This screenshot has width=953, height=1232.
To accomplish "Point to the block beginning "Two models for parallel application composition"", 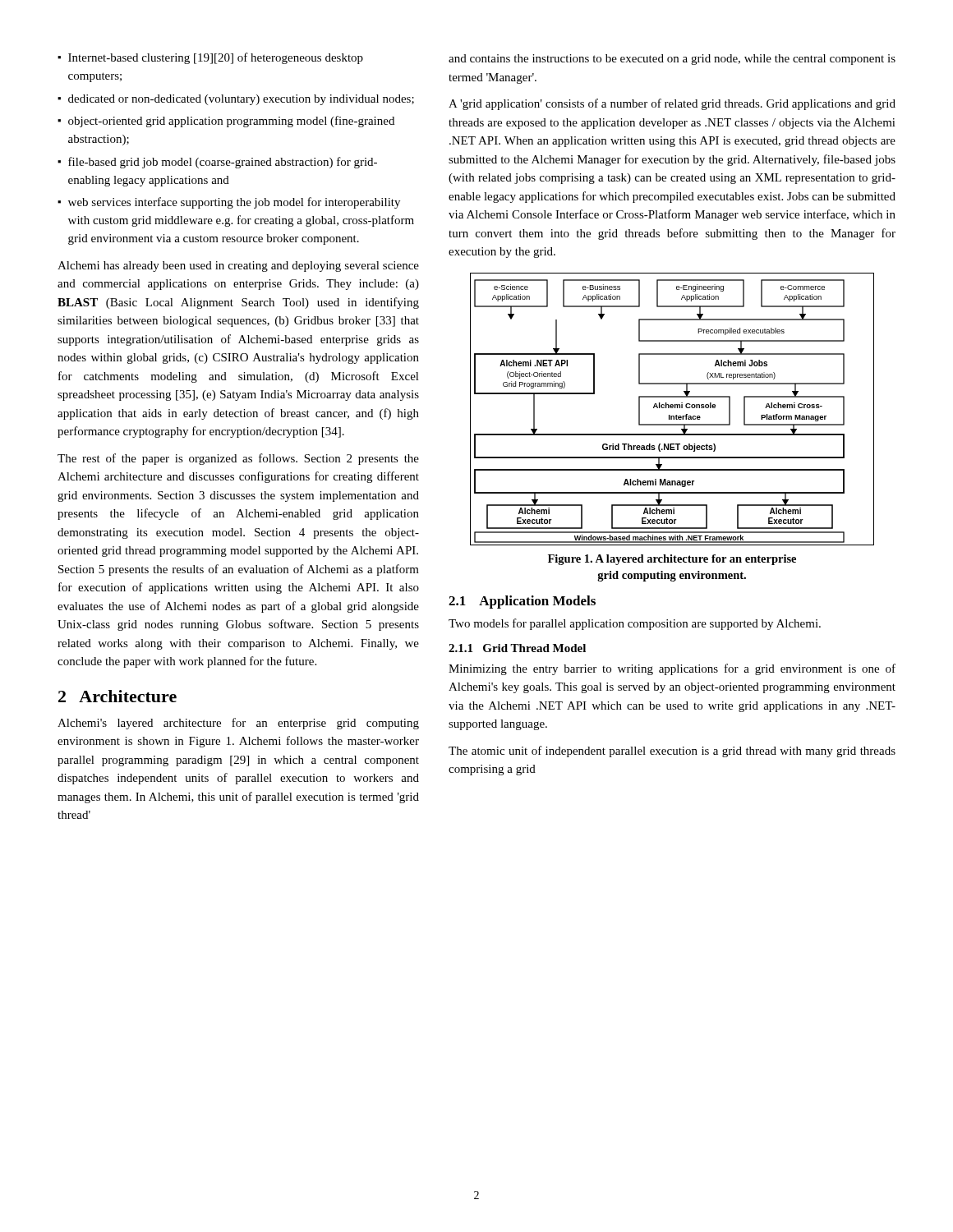I will tap(635, 623).
